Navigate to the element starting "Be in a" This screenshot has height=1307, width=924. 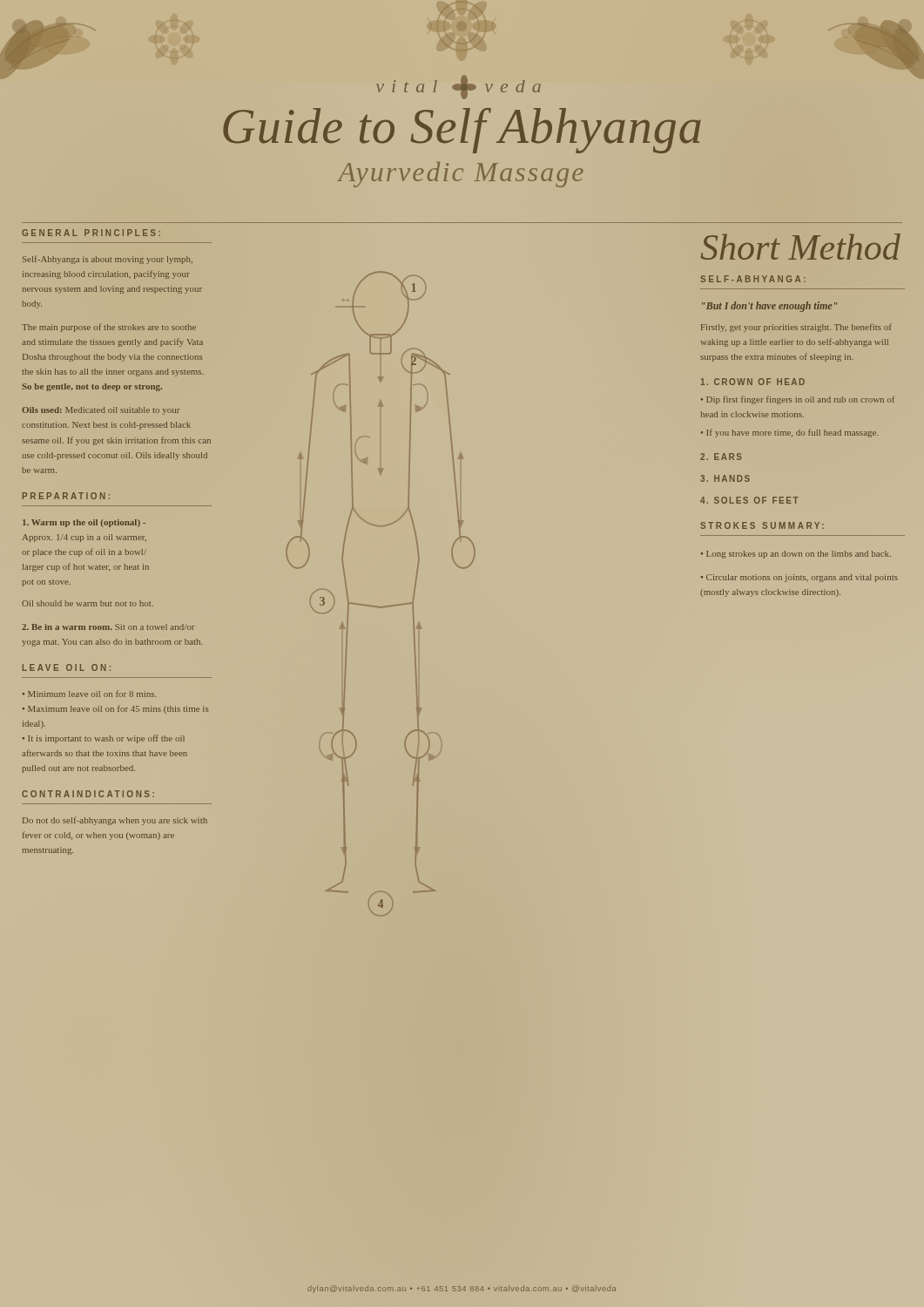coord(113,634)
